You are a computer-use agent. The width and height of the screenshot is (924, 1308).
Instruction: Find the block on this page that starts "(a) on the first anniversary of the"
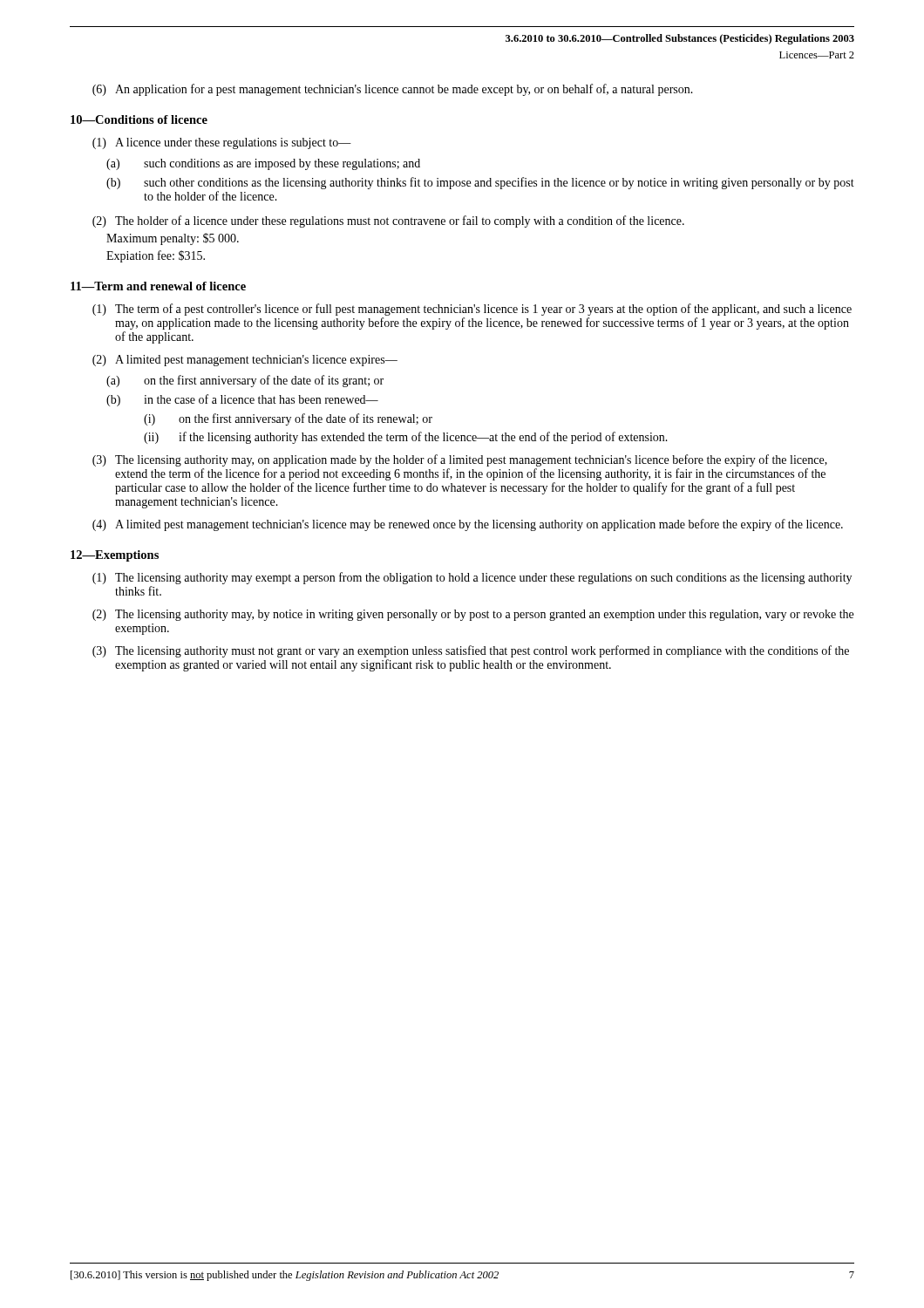point(245,381)
